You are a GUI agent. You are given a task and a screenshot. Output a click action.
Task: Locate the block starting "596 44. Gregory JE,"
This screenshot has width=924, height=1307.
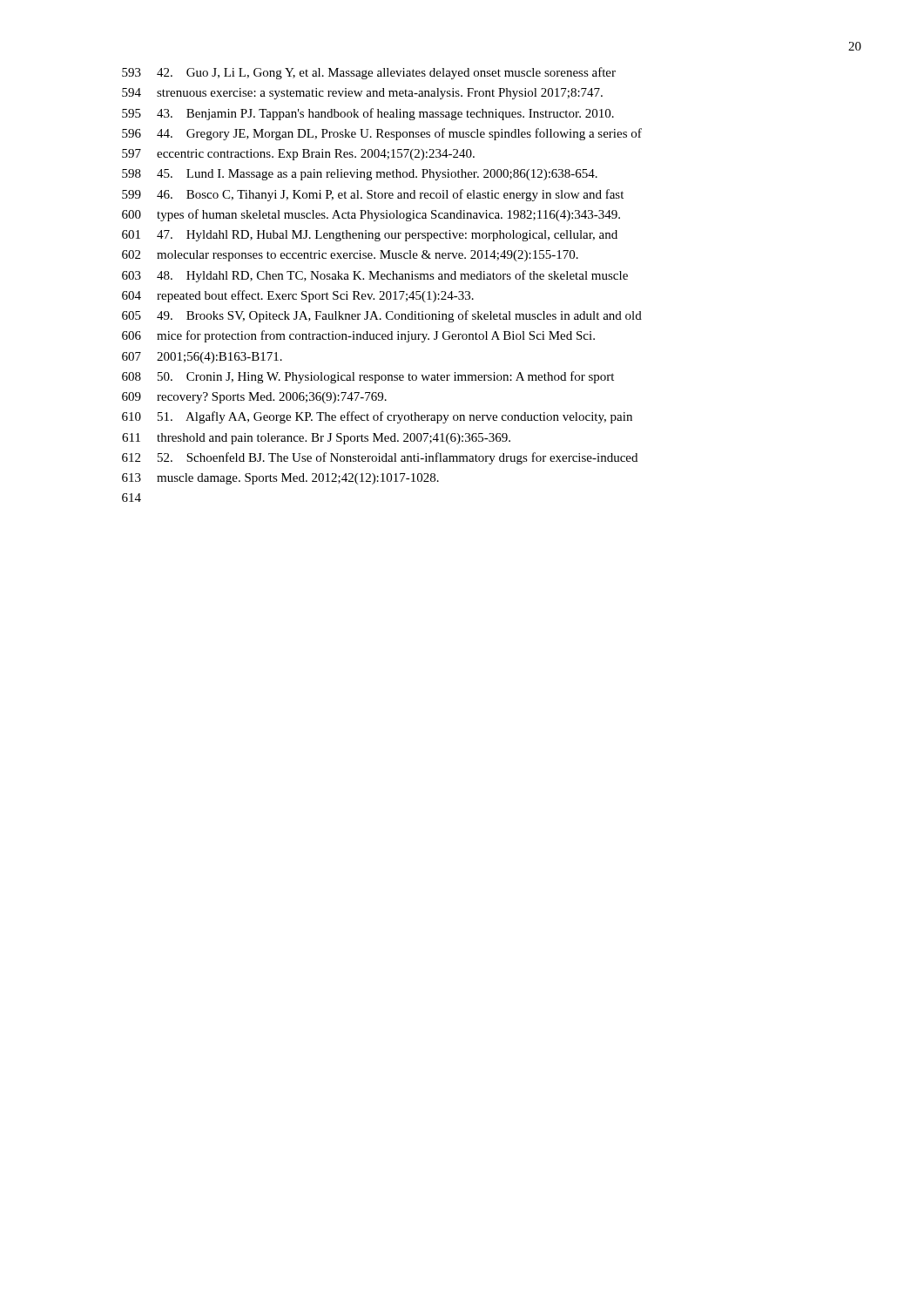pos(368,134)
